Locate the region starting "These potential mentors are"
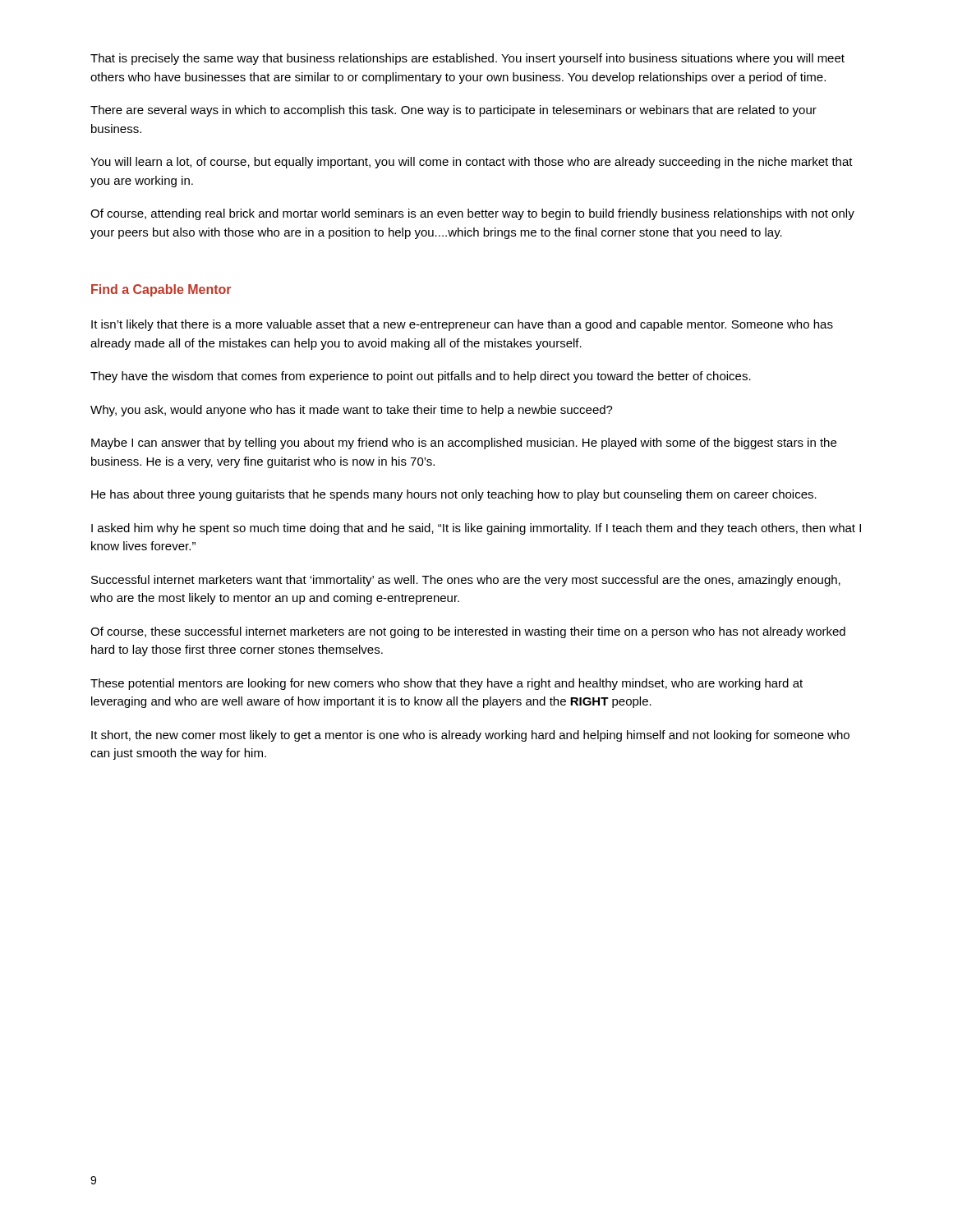 coord(447,692)
